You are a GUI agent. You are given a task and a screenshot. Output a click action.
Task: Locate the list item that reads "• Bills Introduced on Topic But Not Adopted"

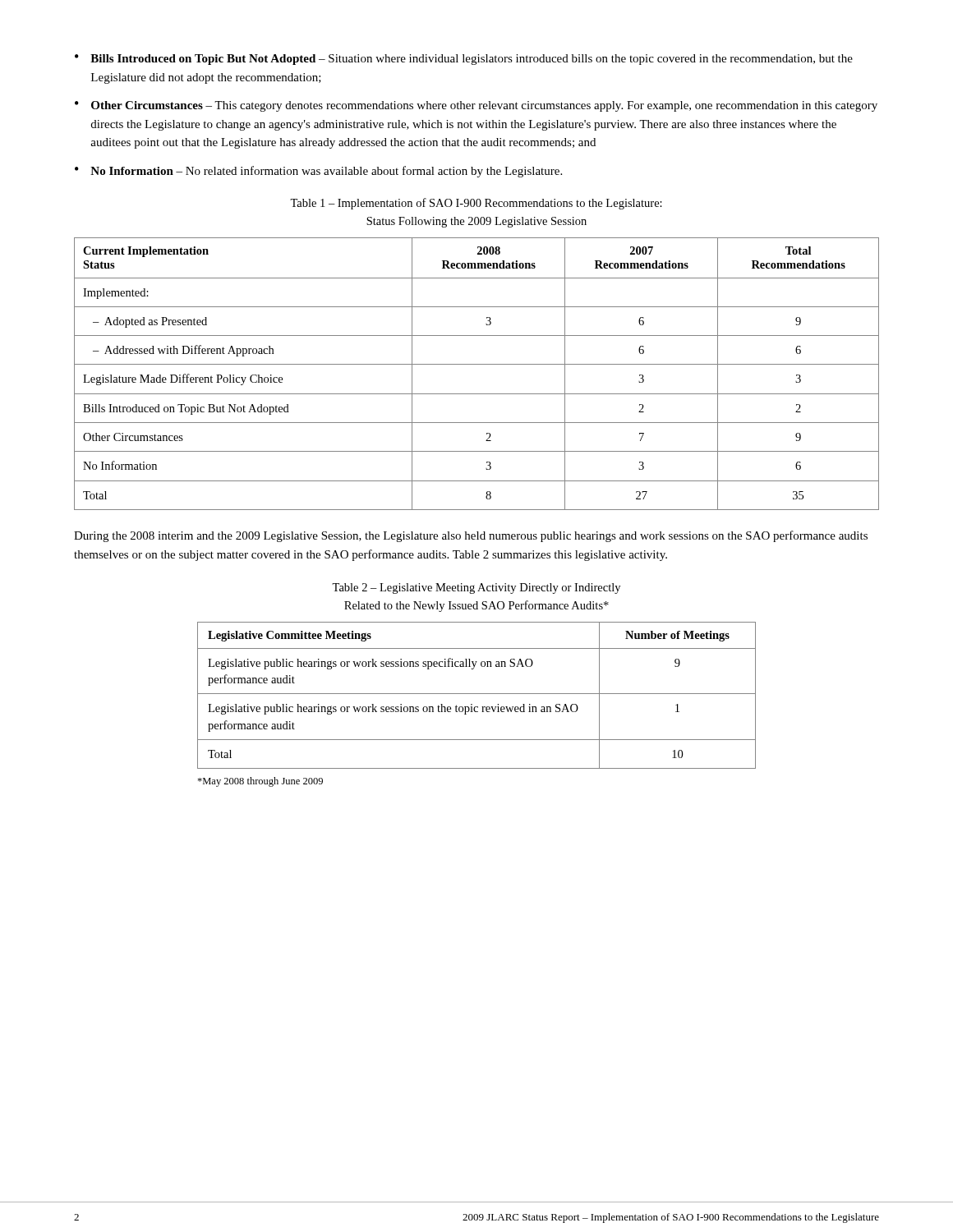click(x=476, y=68)
